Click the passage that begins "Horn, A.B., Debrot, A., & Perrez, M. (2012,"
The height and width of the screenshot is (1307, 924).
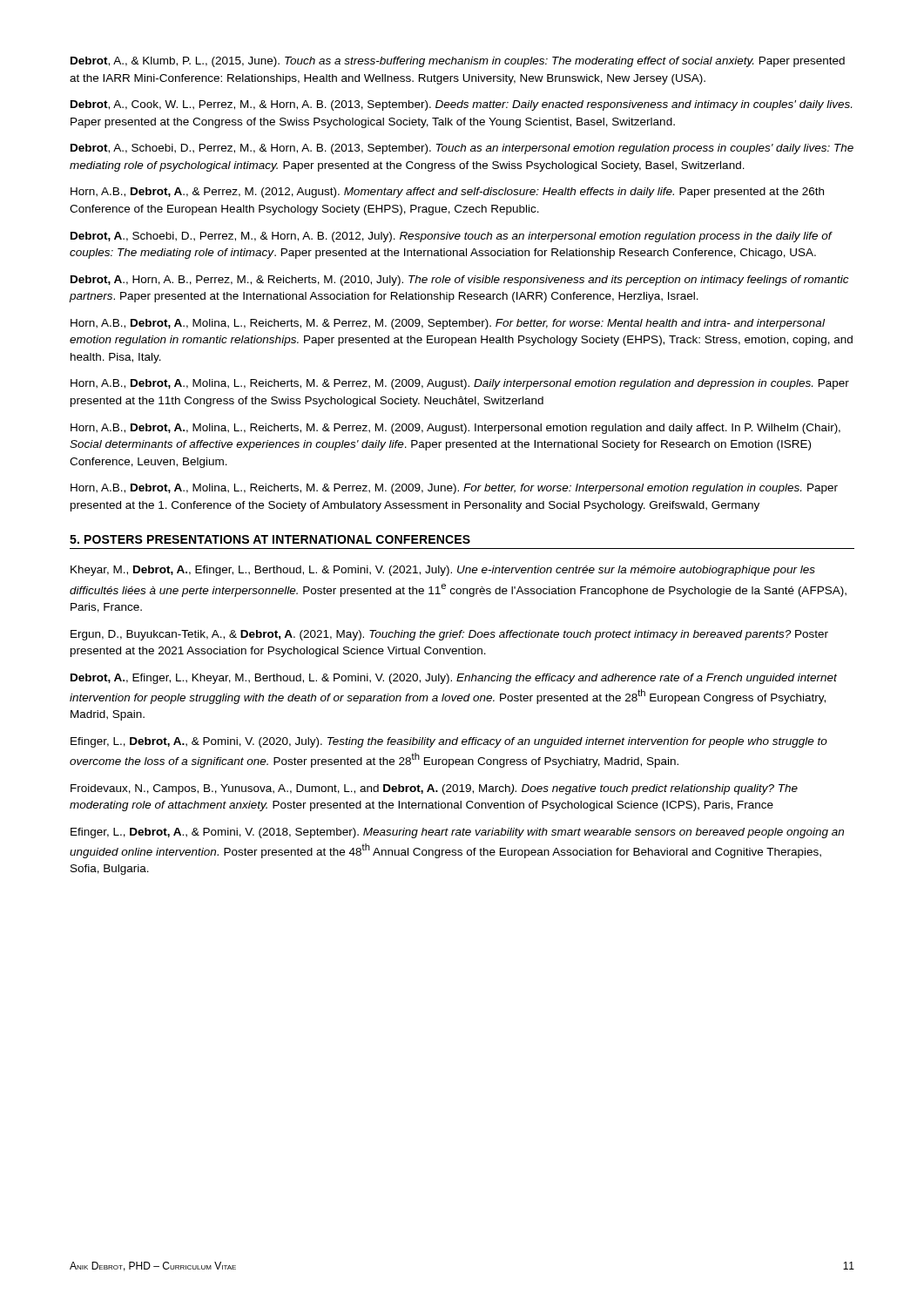tap(462, 200)
